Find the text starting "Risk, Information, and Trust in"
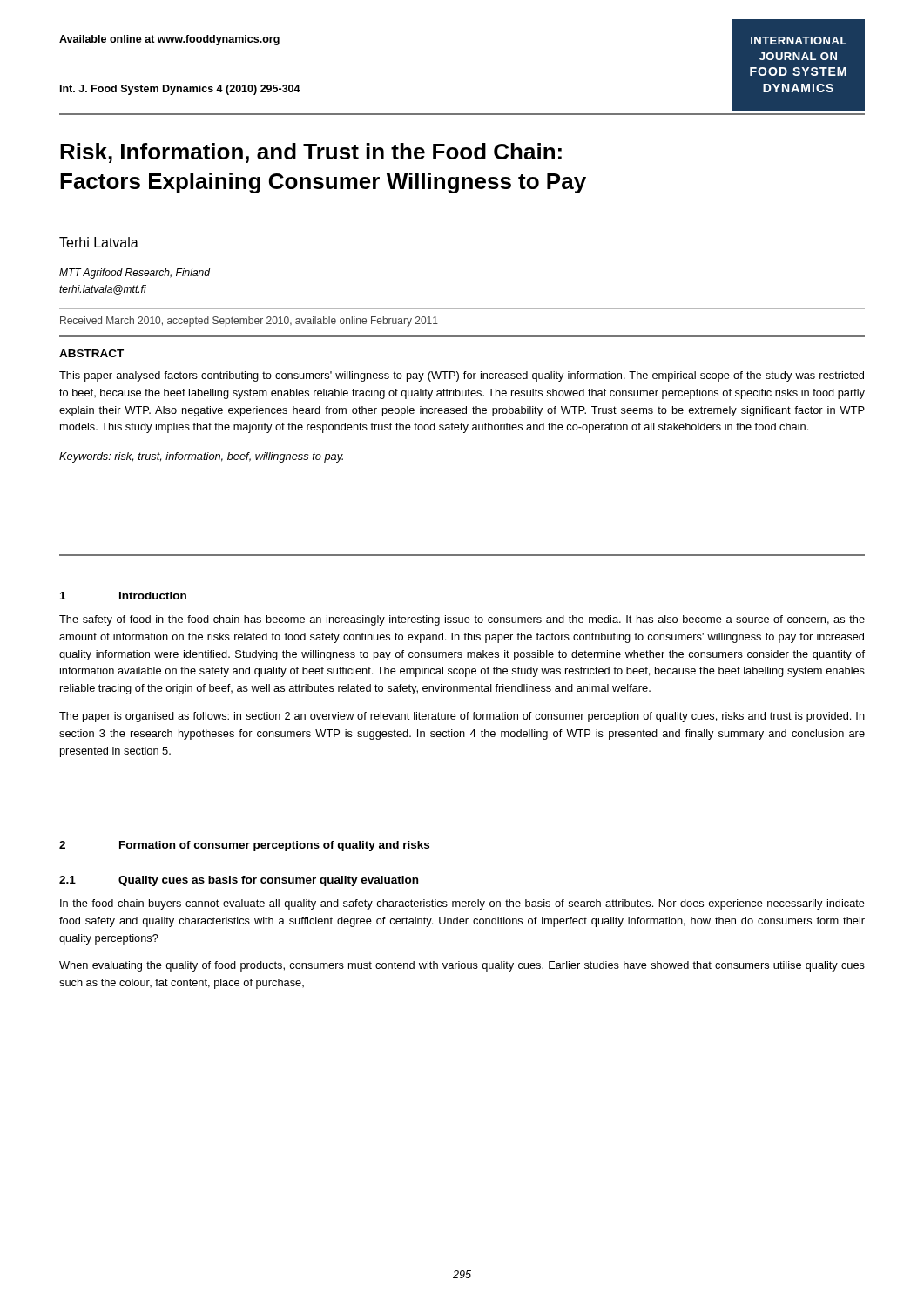This screenshot has width=924, height=1307. (x=323, y=166)
